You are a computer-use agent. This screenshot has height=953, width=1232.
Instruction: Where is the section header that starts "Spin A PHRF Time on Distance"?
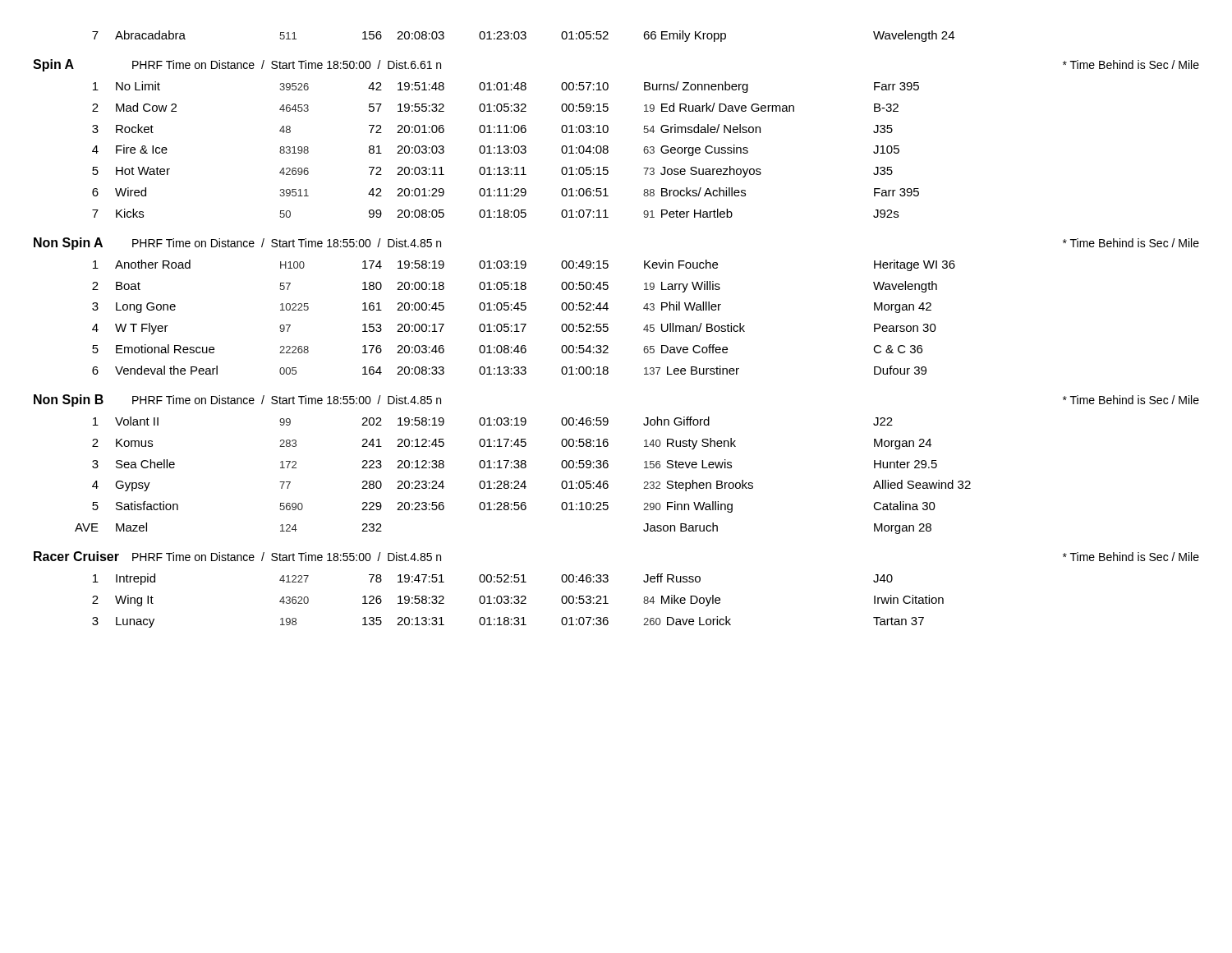[x=51, y=65]
